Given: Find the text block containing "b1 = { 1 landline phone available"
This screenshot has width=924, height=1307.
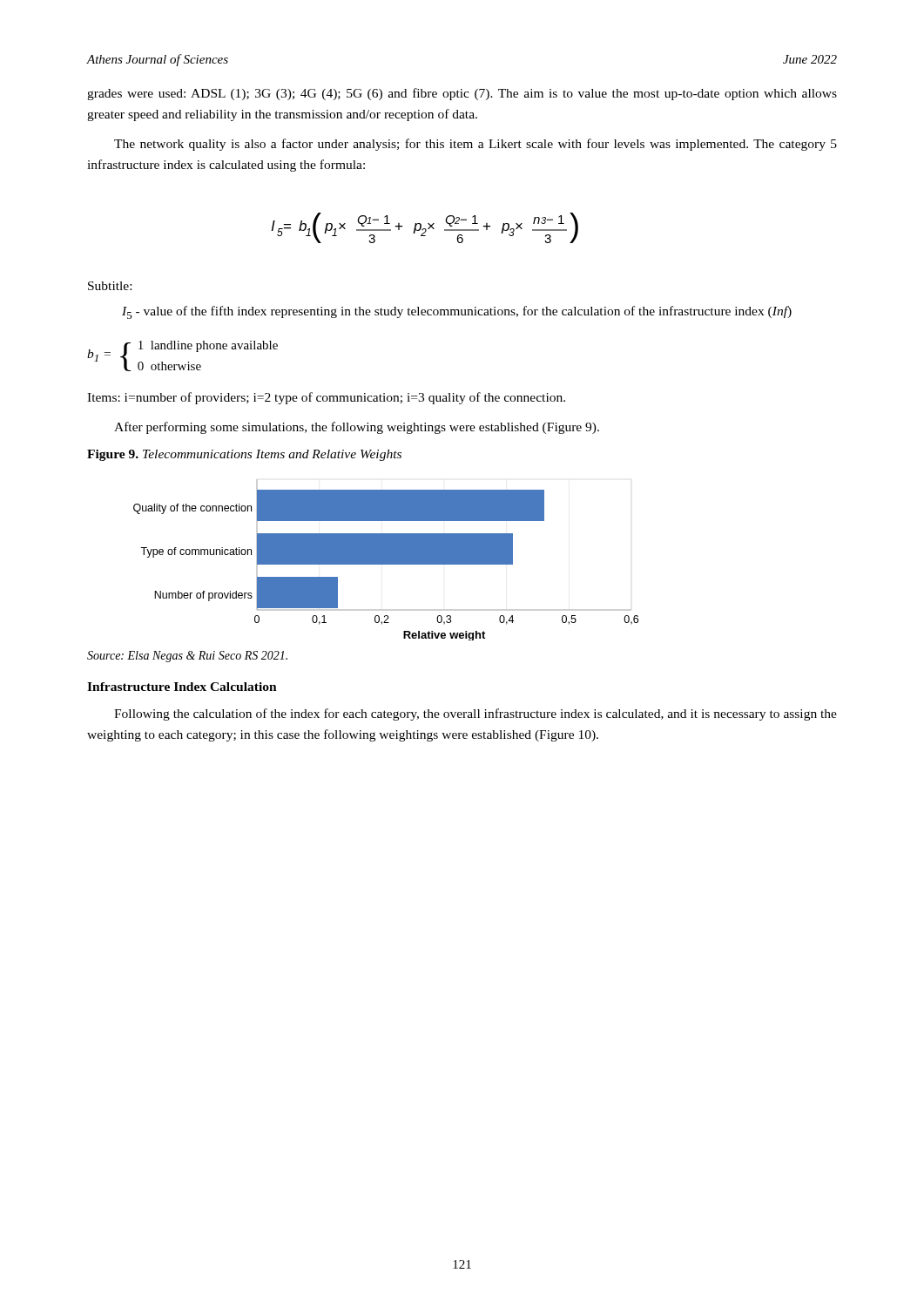Looking at the screenshot, I should (183, 356).
